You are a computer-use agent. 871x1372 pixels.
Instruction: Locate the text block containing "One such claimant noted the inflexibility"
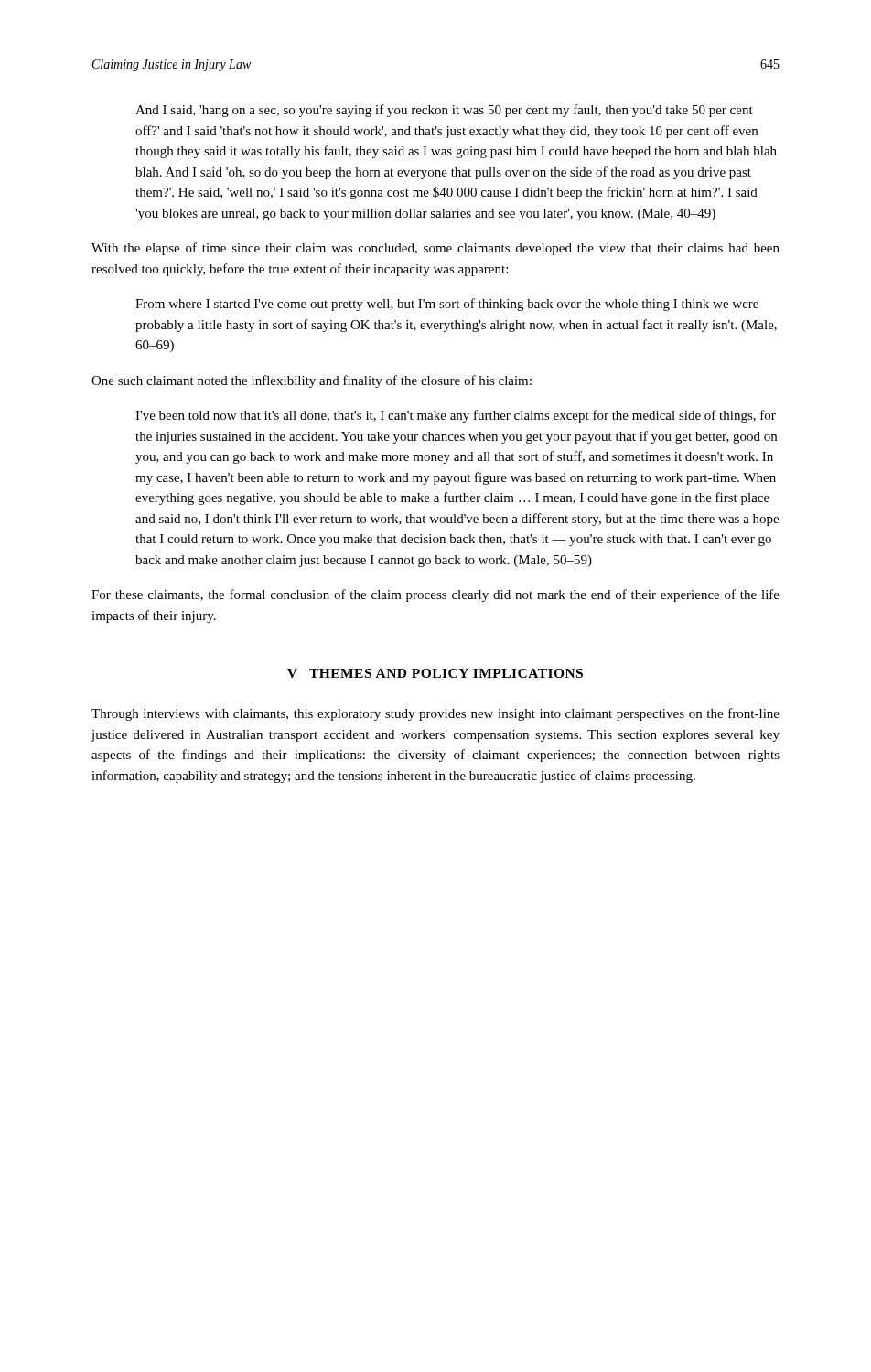(312, 380)
